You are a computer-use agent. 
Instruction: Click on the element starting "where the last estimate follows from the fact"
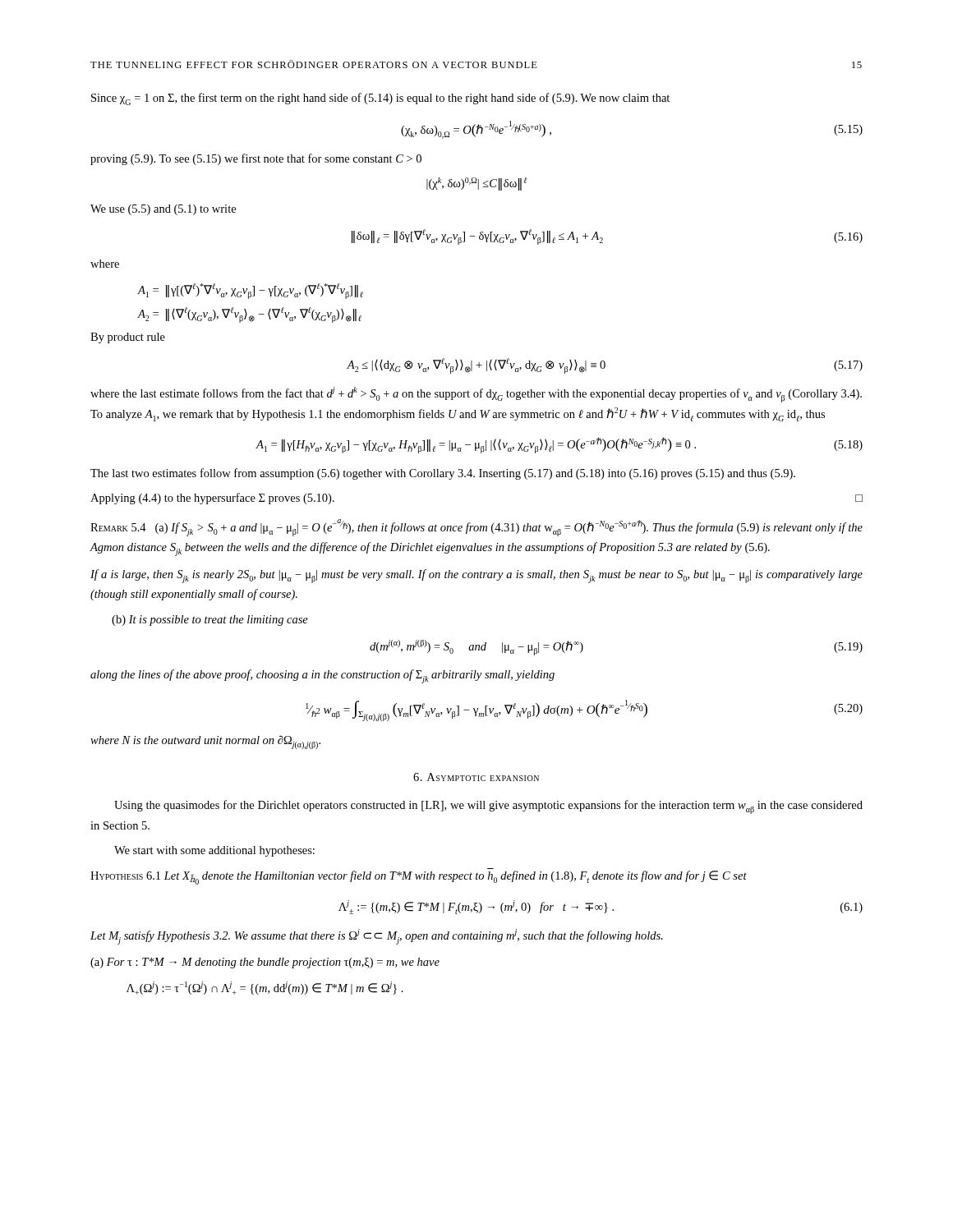point(476,404)
